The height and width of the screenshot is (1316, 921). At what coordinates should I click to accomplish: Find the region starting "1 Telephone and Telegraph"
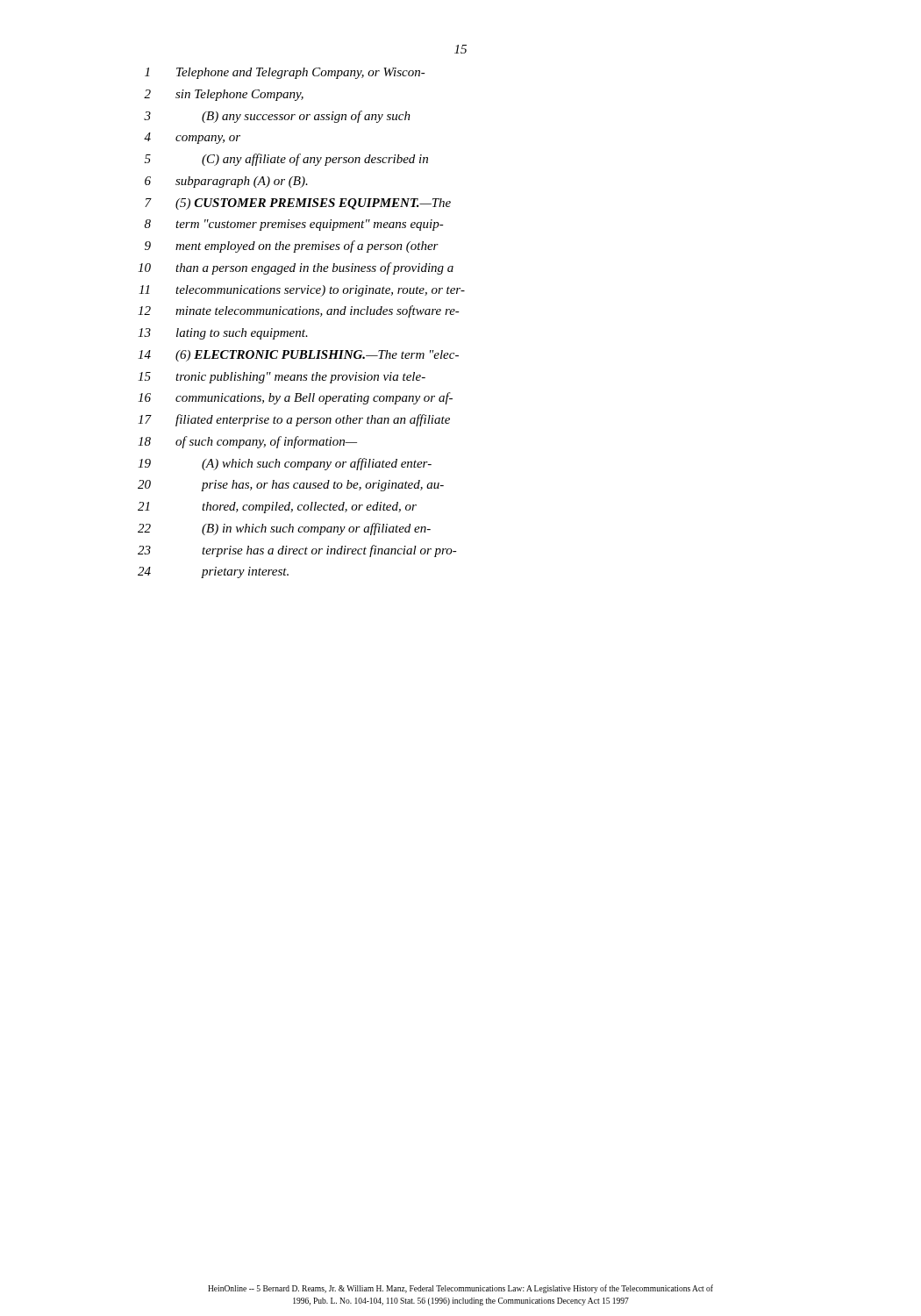click(x=285, y=73)
